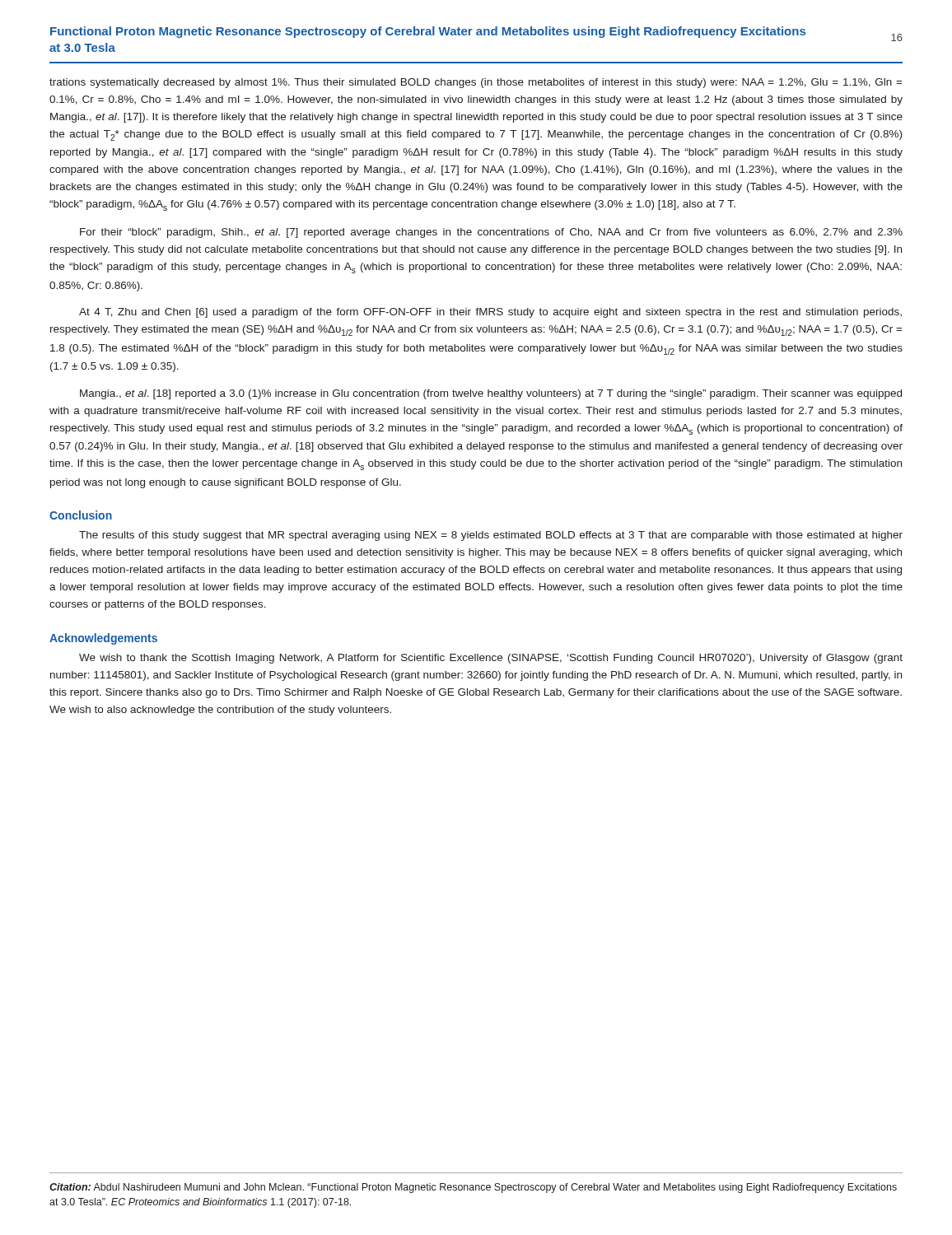The image size is (952, 1235).
Task: Locate the text block that reads "For their “block” paradigm, Shih., et al."
Action: point(476,259)
